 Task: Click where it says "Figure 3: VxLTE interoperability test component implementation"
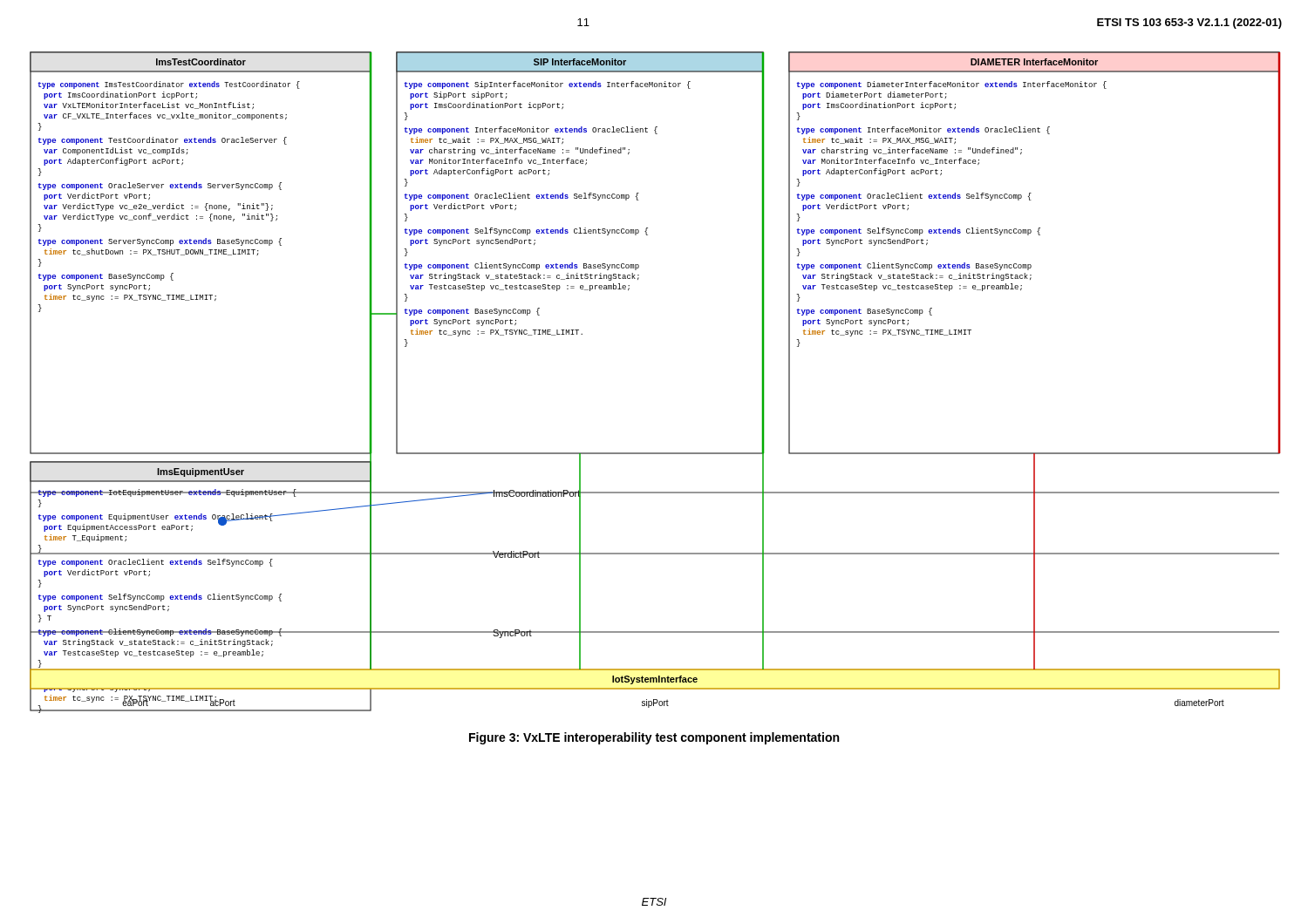tap(654, 737)
